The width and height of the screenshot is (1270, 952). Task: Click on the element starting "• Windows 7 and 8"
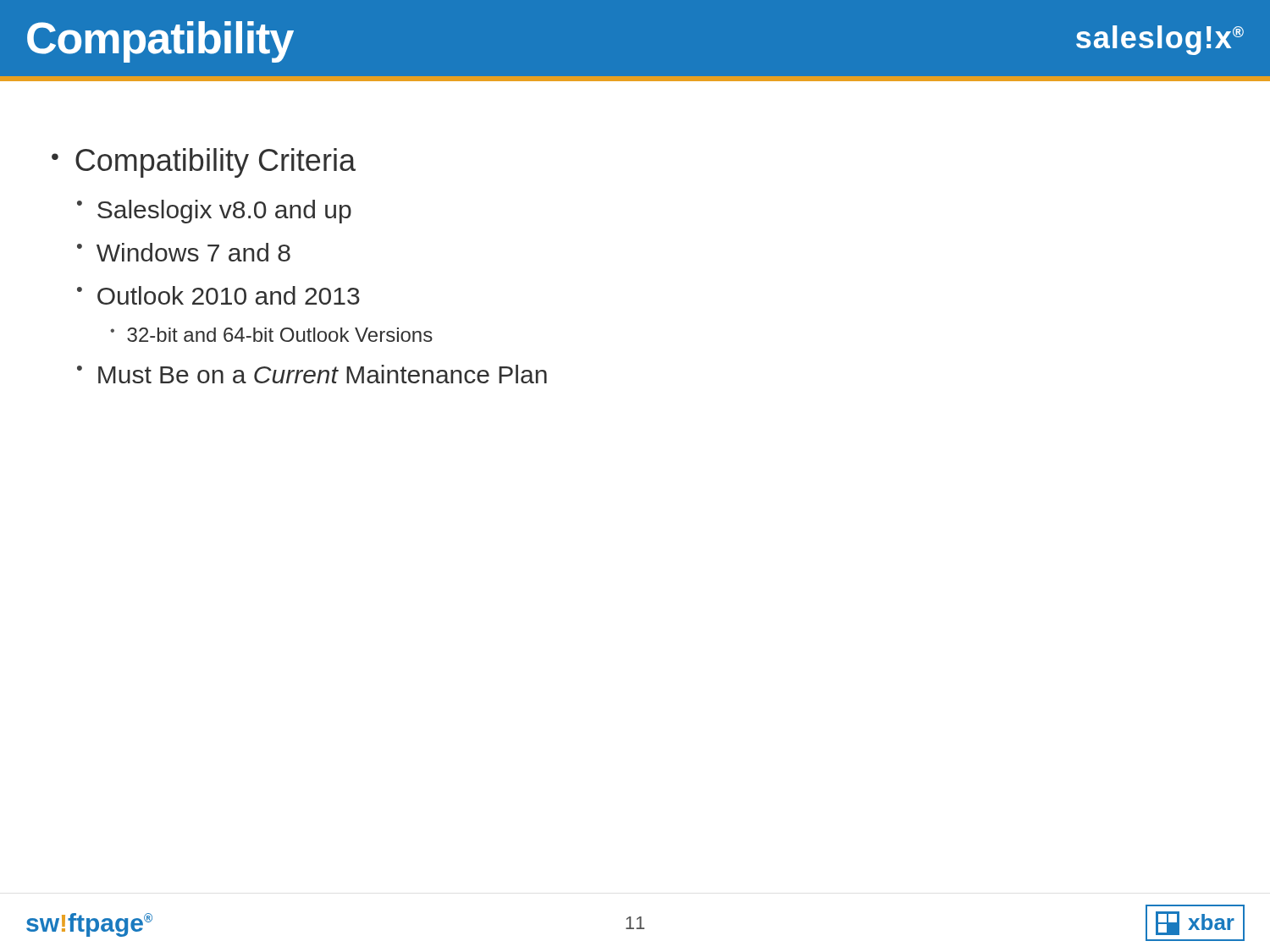pos(184,253)
